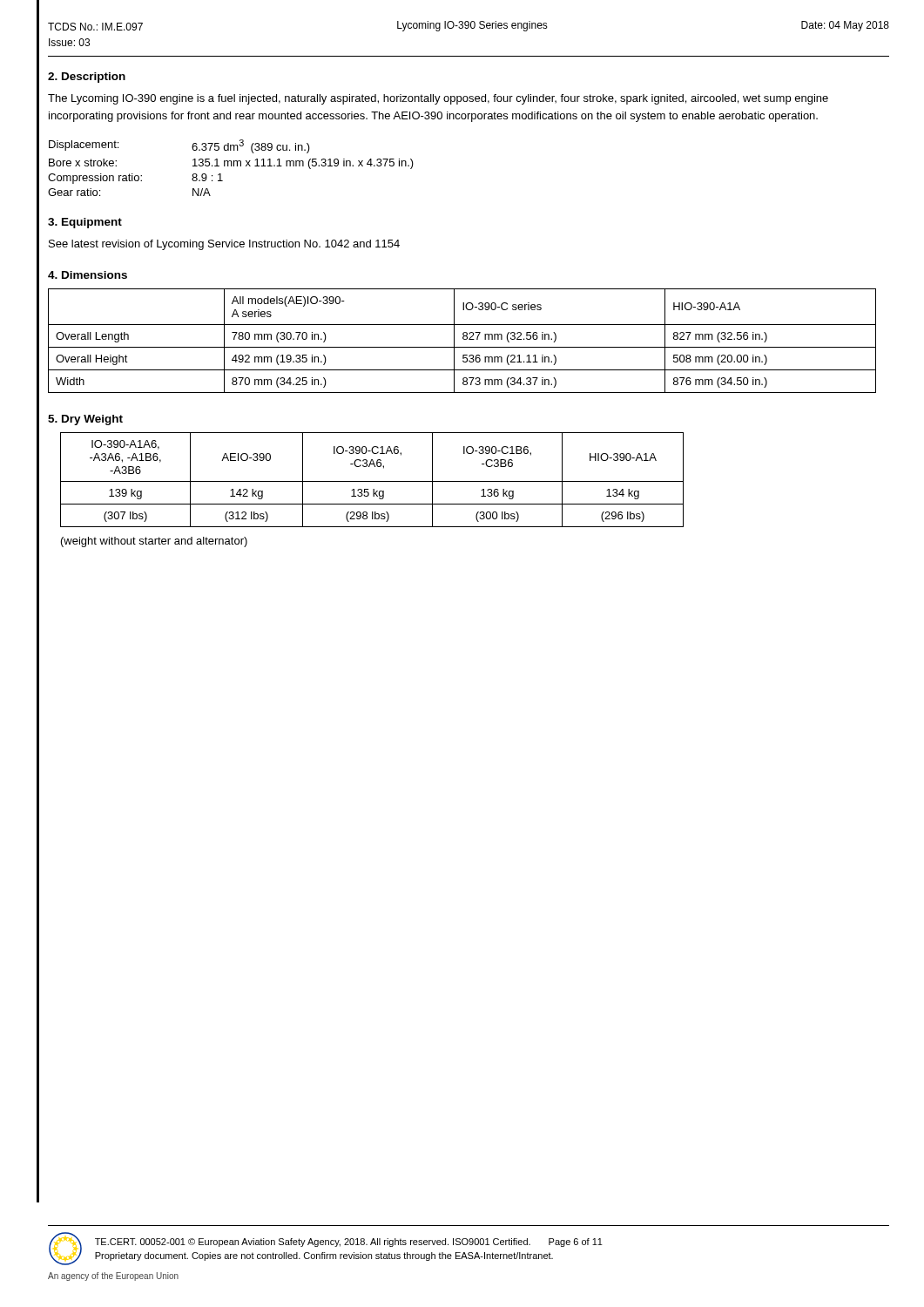Click on the table containing "Overall Length"
Image resolution: width=924 pixels, height=1307 pixels.
[462, 340]
